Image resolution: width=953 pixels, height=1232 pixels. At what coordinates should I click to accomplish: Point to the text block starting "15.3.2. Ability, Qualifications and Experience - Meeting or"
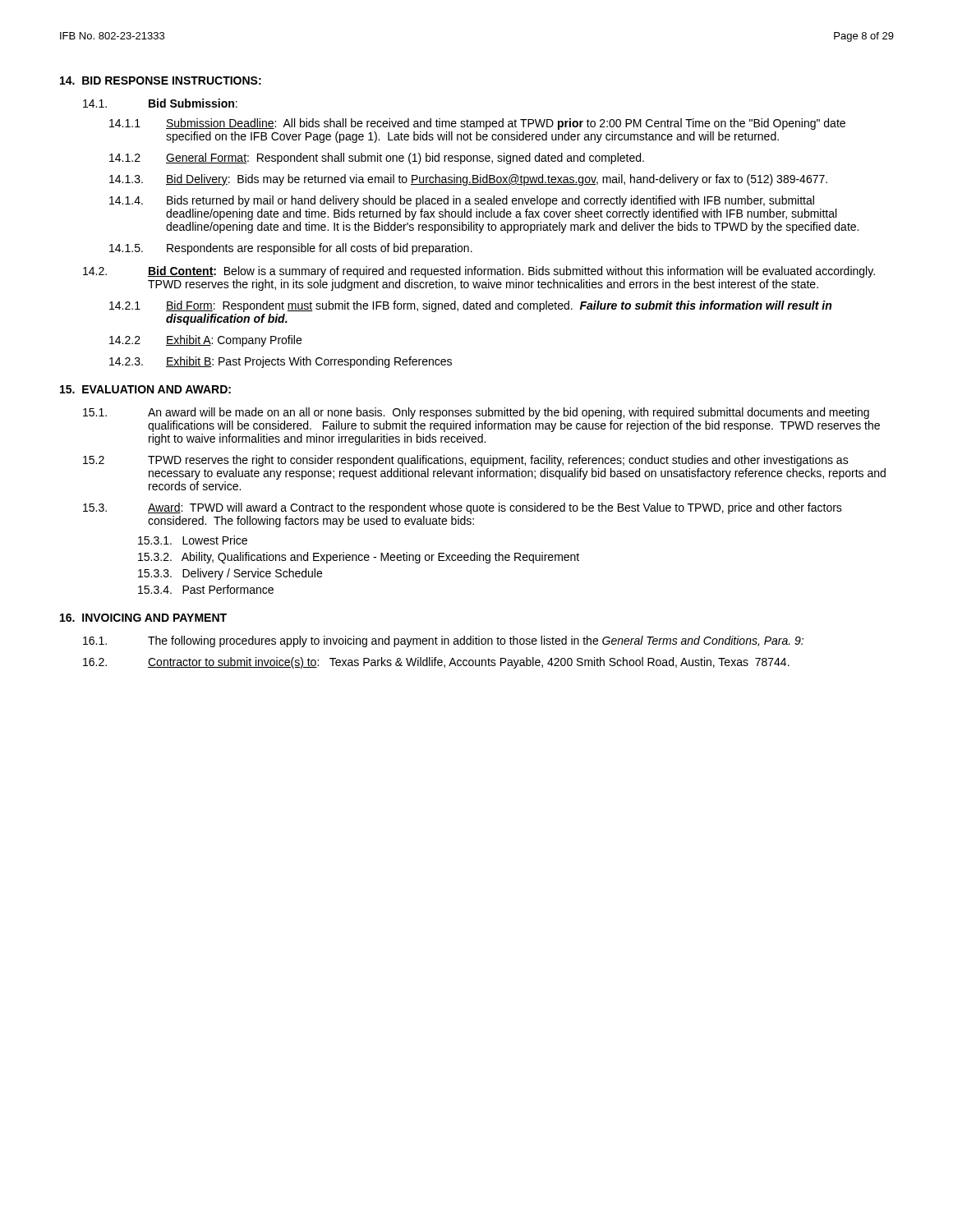358,557
